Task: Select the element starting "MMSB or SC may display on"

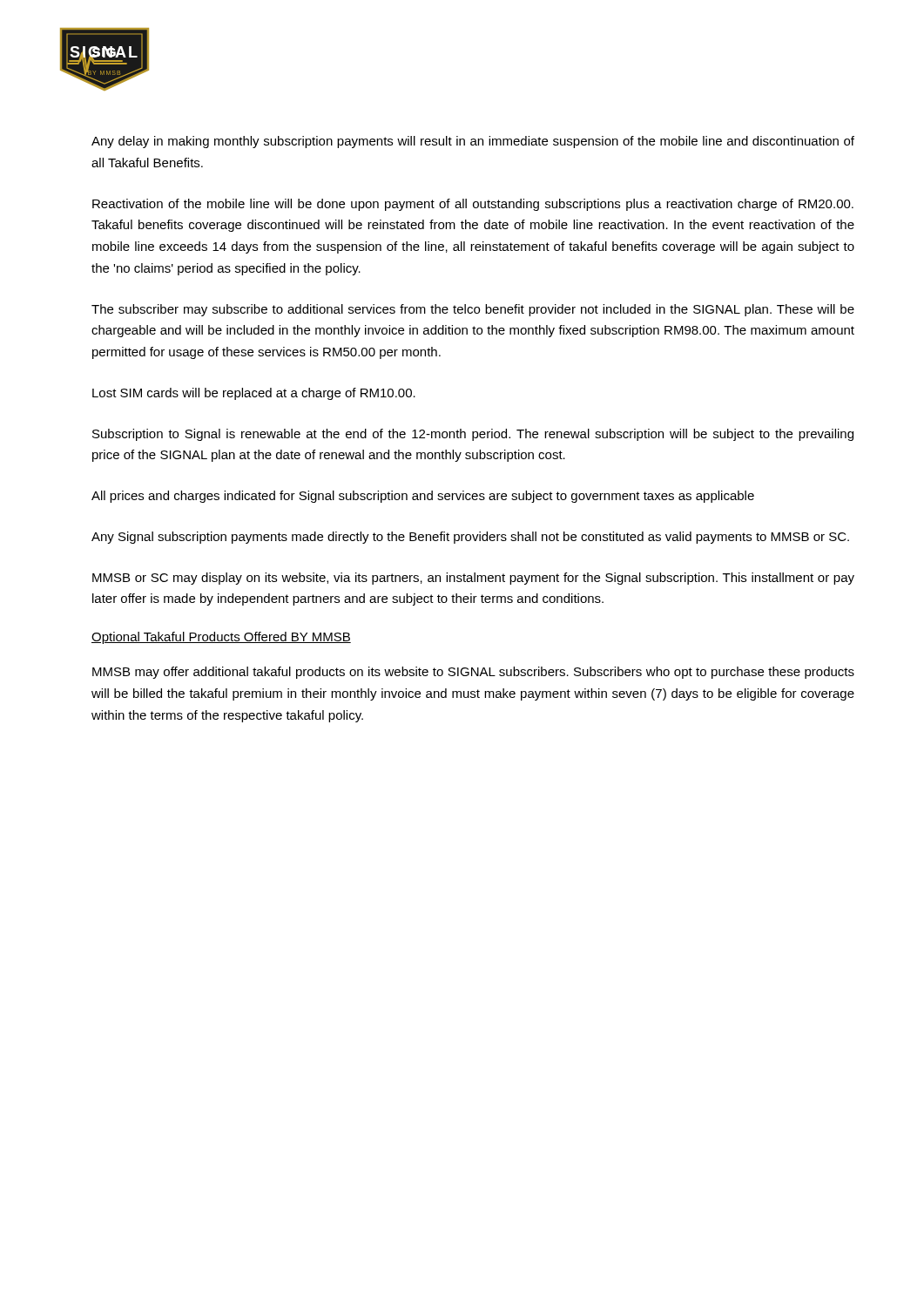Action: coord(473,588)
